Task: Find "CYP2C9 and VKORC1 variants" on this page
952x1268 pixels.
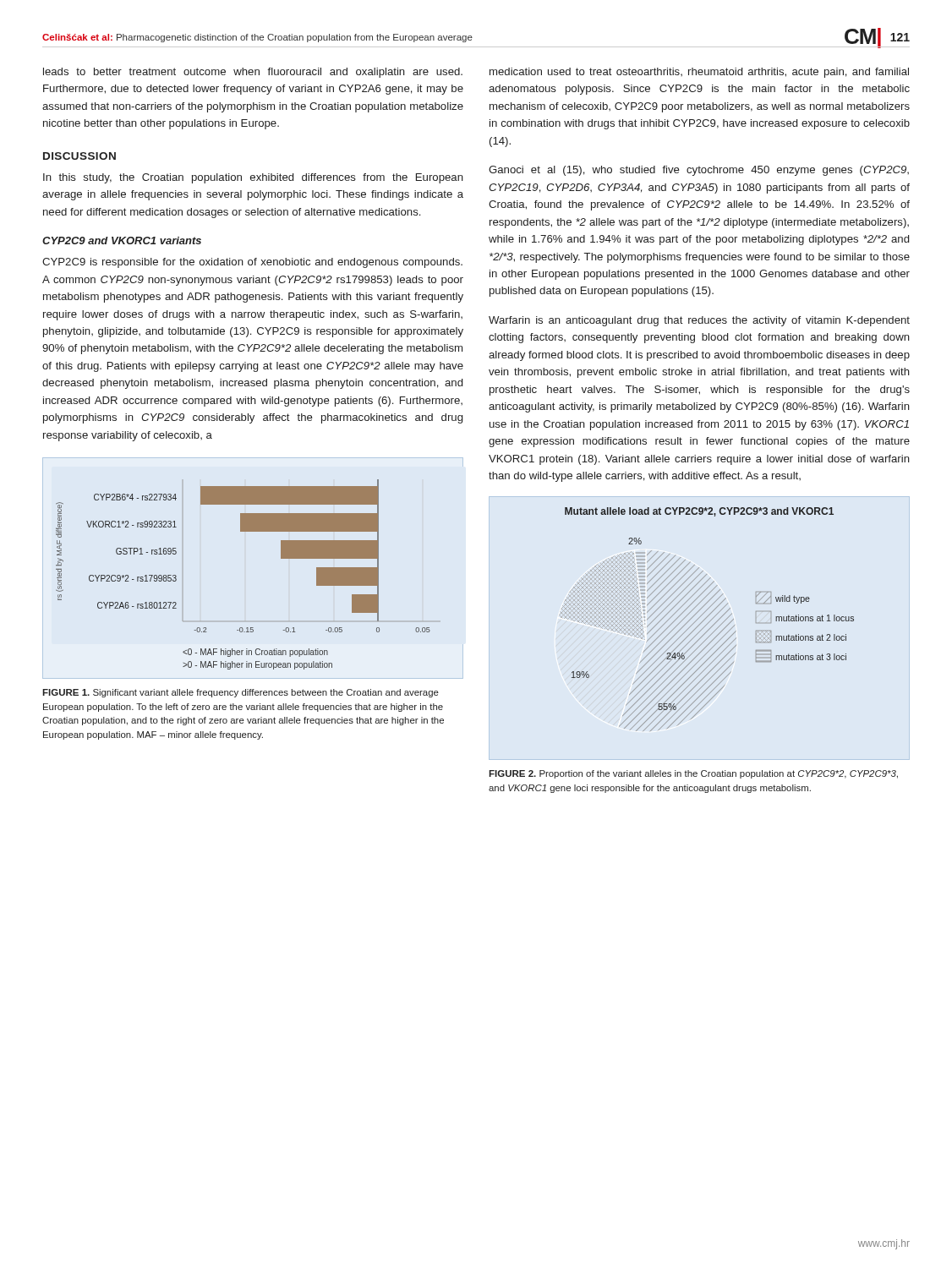Action: (122, 241)
